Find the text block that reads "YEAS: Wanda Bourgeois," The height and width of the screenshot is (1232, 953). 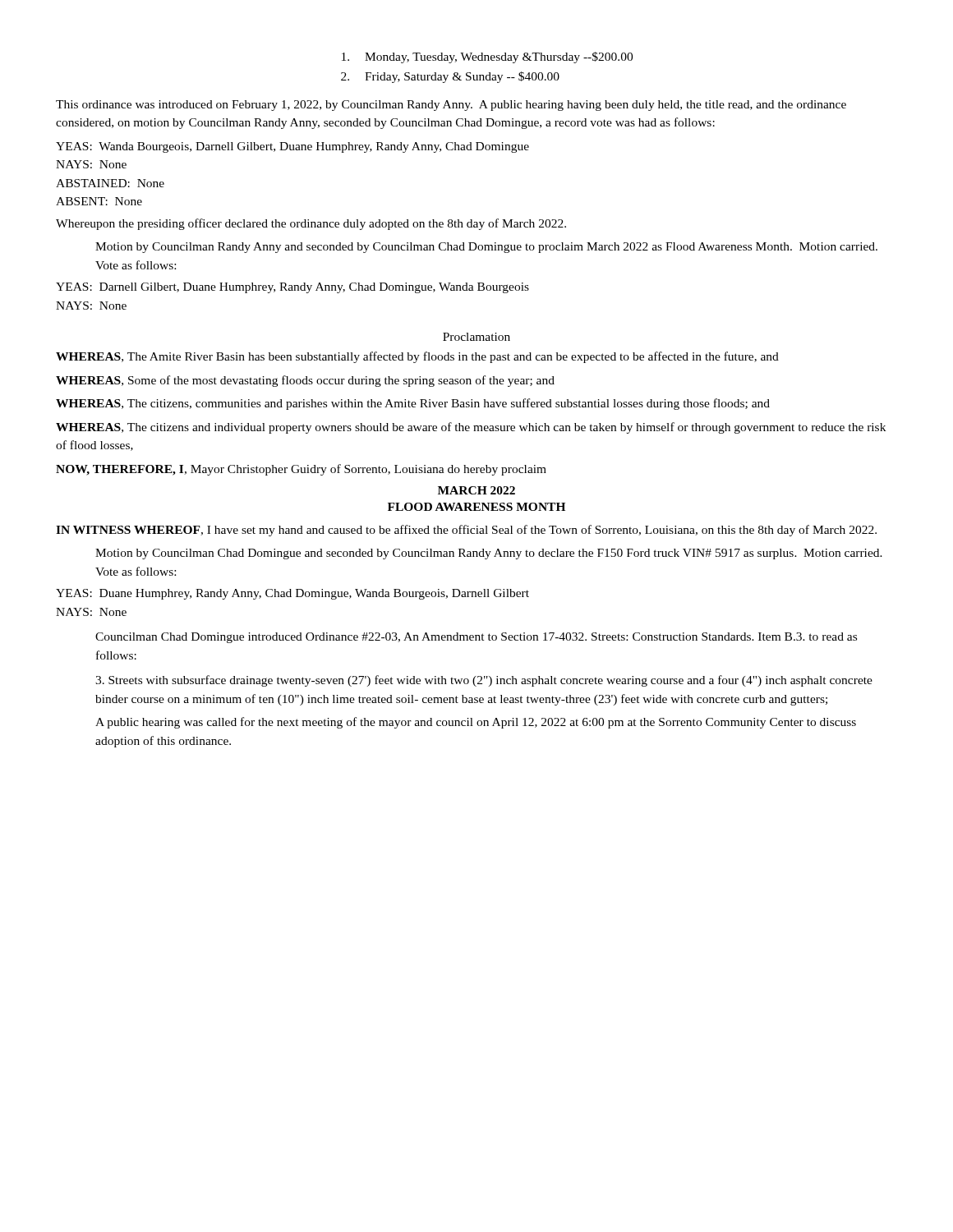(292, 146)
